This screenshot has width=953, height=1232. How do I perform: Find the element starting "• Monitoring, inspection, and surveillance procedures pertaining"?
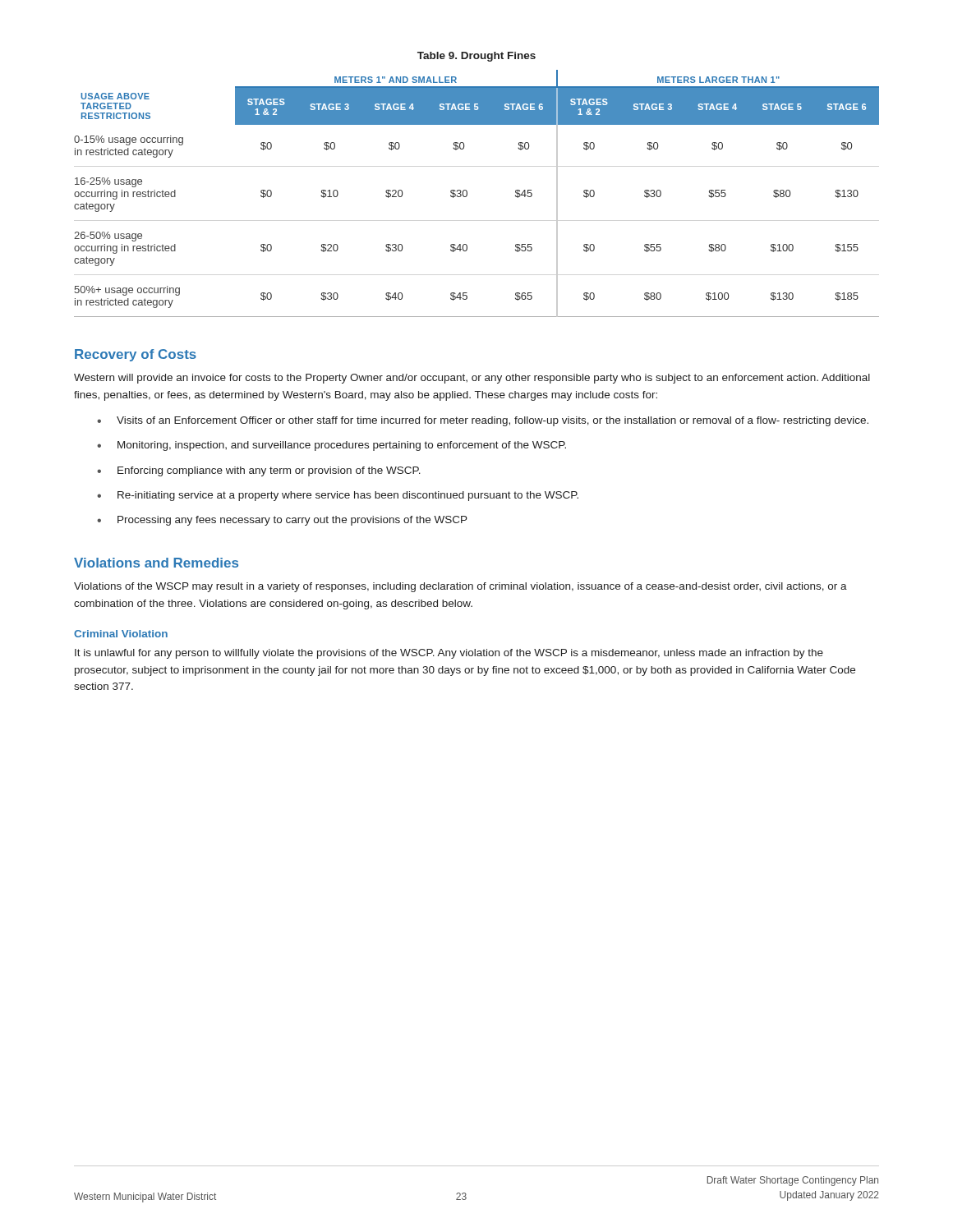[332, 446]
